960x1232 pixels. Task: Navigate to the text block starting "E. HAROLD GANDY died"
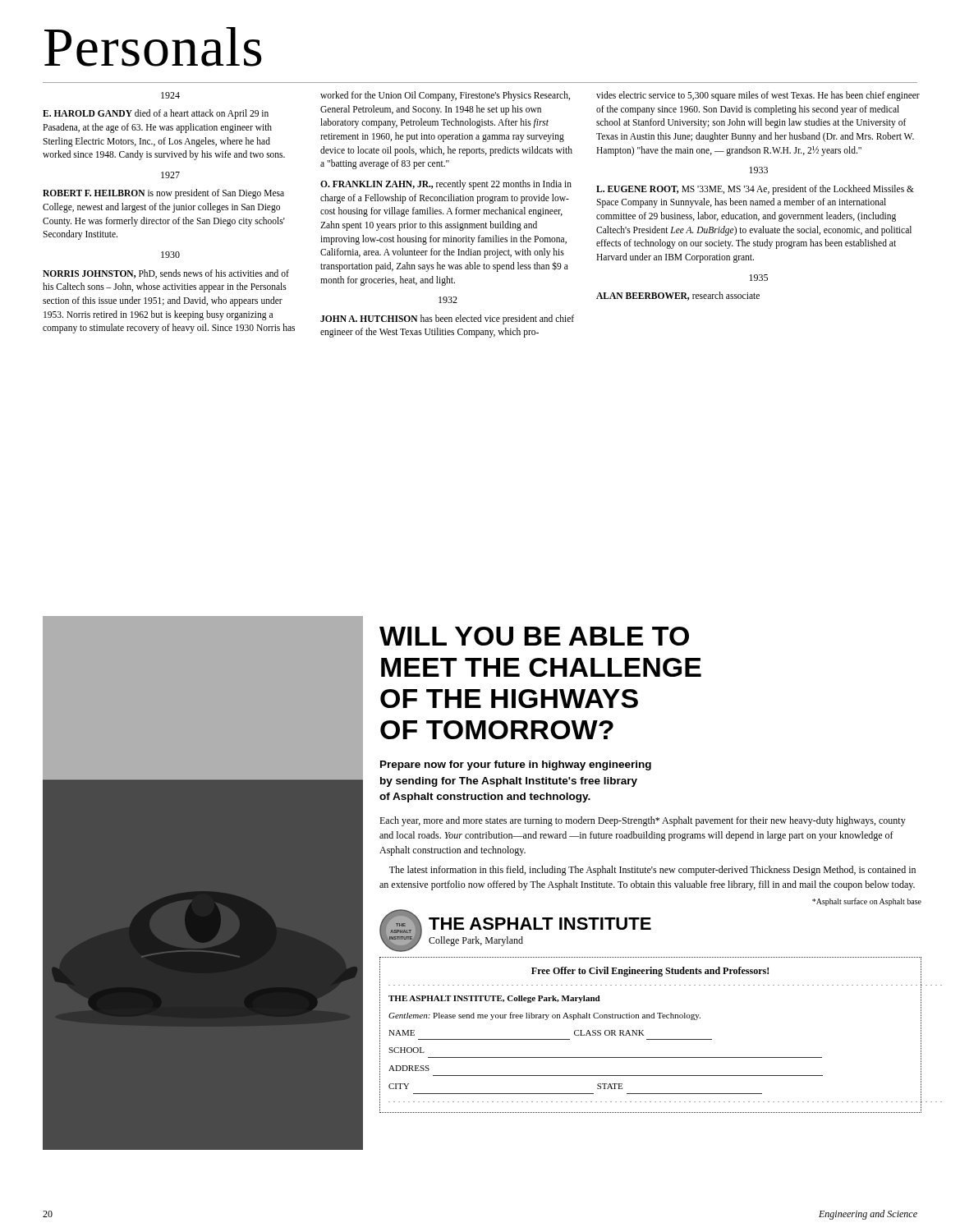click(x=164, y=134)
